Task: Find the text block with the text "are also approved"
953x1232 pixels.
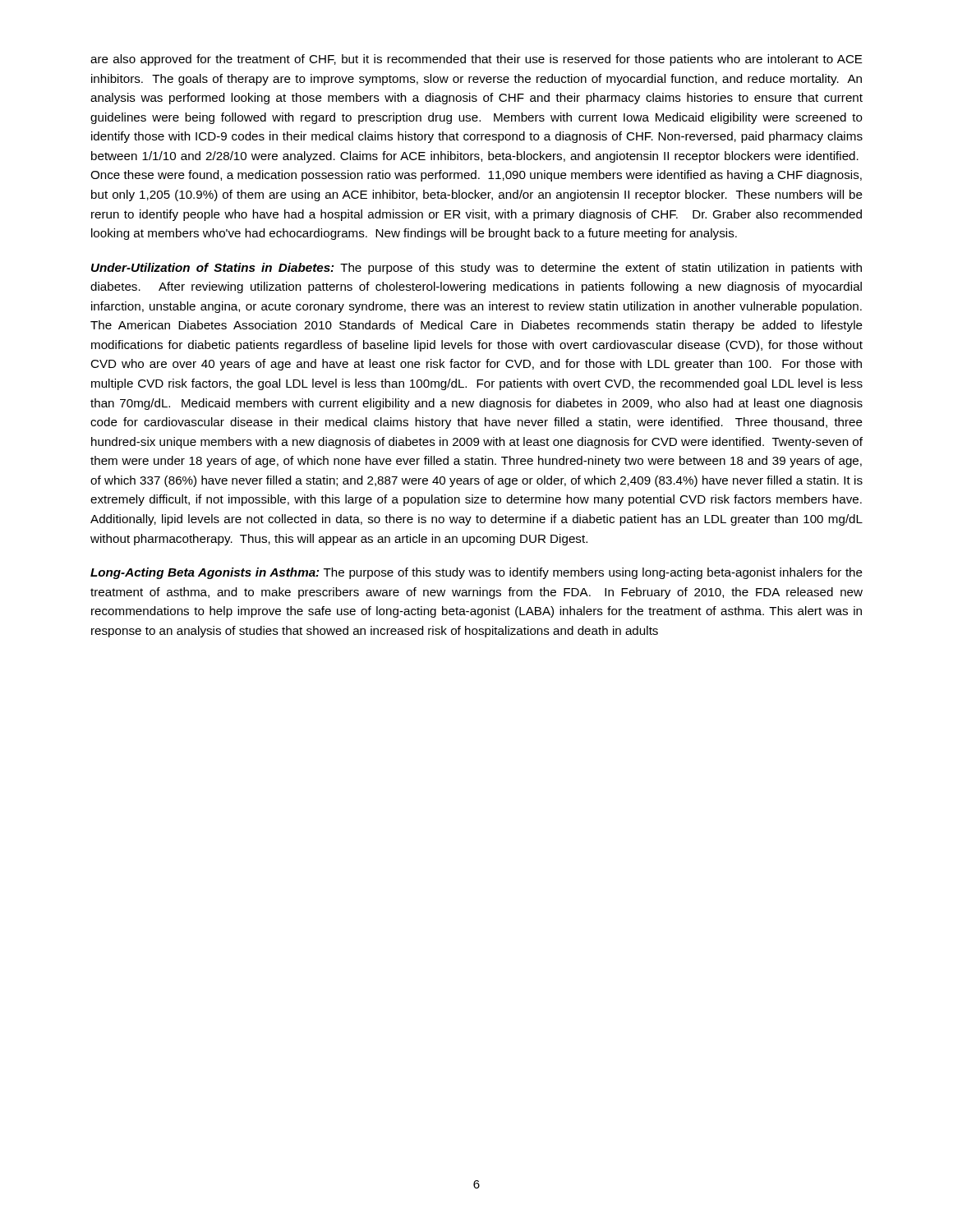Action: (476, 146)
